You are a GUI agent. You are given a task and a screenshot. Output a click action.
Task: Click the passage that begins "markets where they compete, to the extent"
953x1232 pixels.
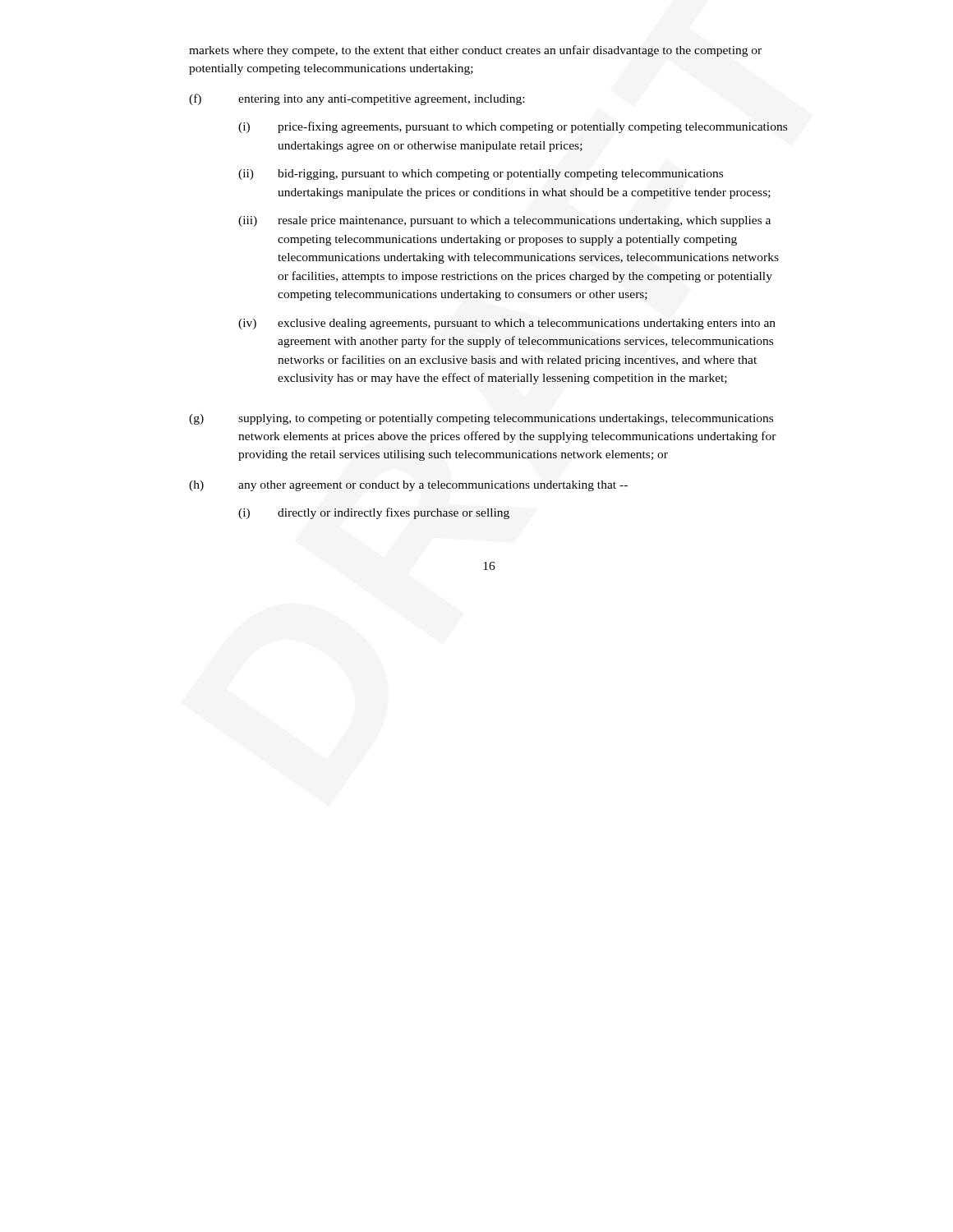[x=475, y=59]
